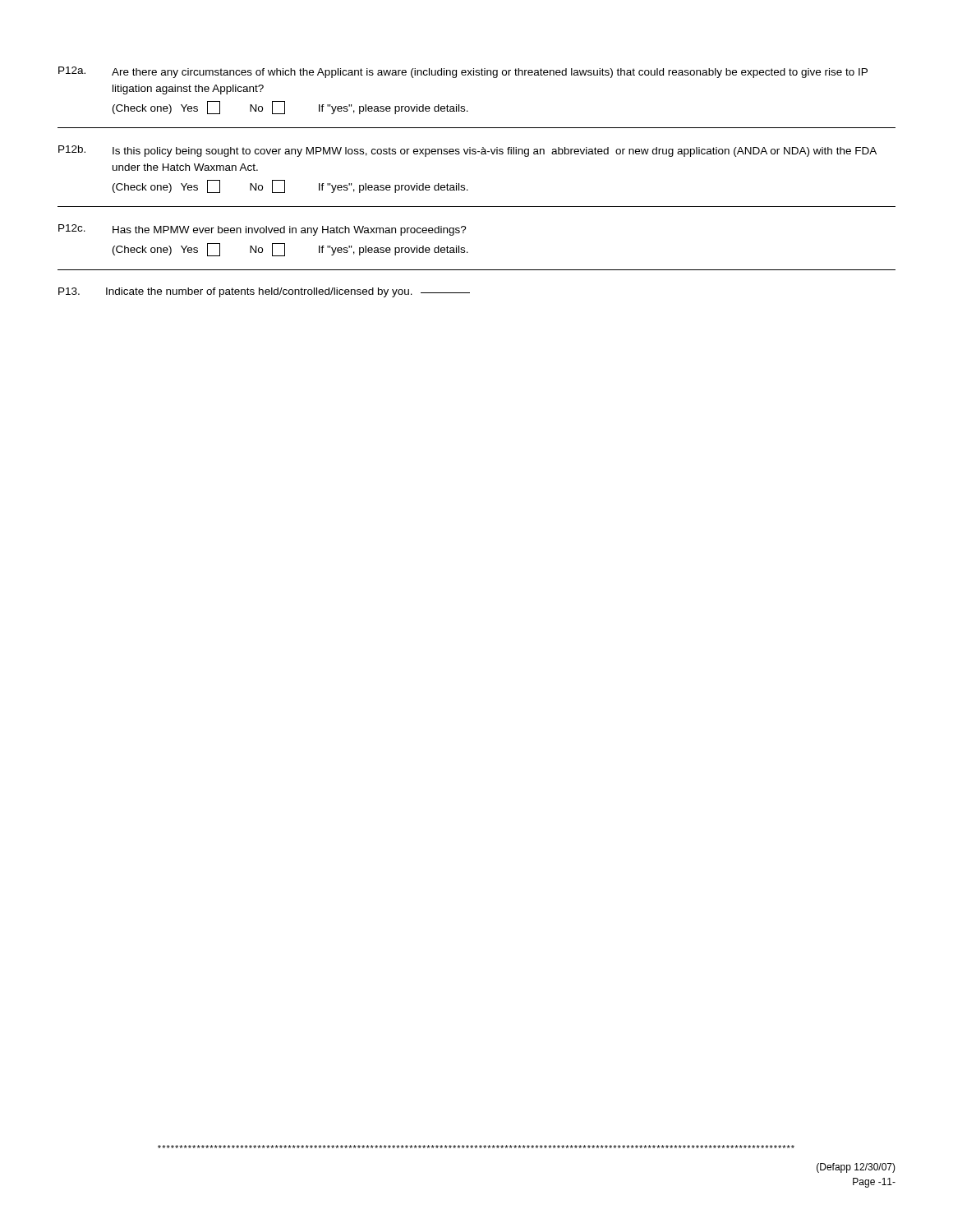Click the passage that begins "P13. Indicate the"
Viewport: 953px width, 1232px height.
264,291
